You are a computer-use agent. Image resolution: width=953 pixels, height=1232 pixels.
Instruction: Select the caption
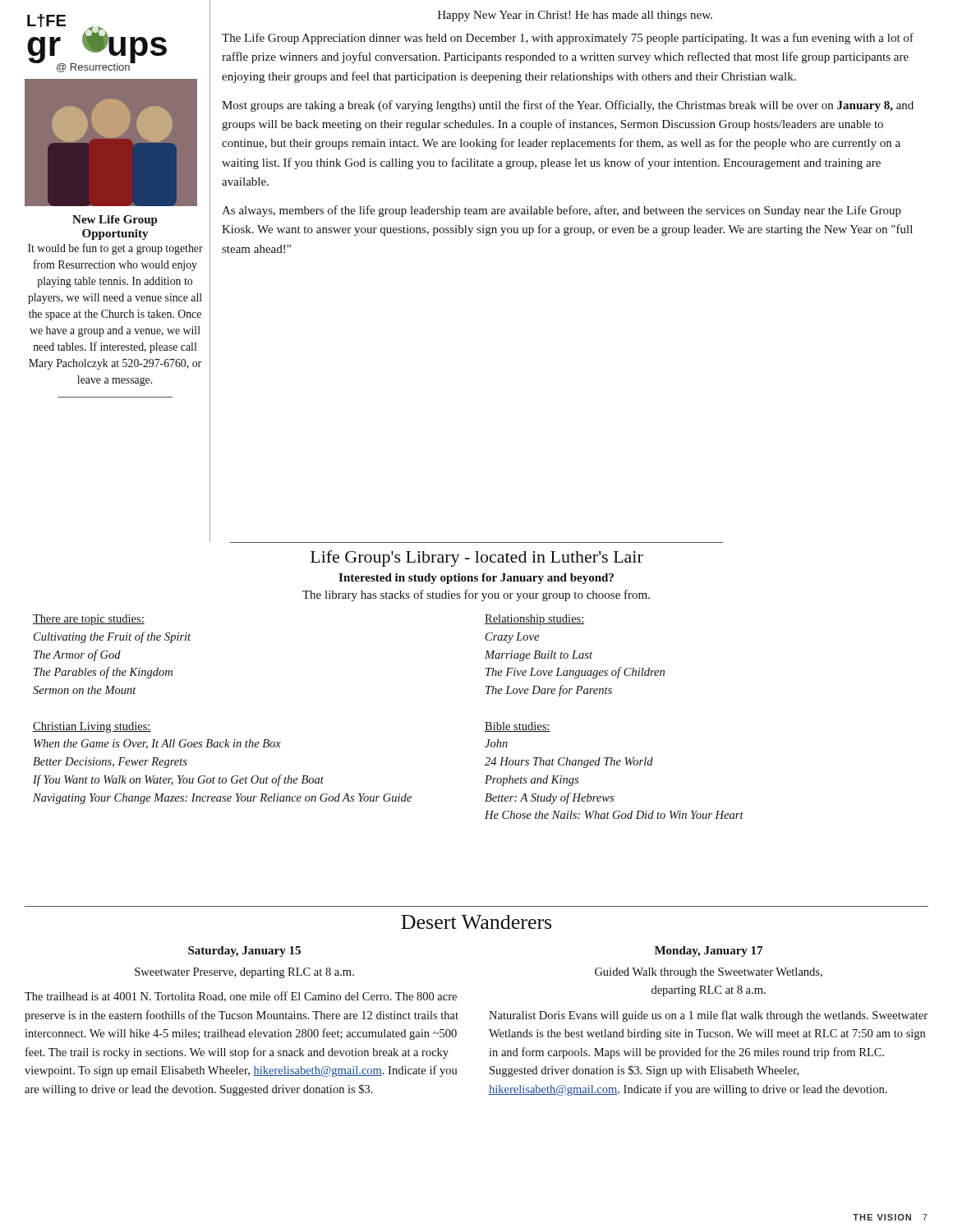(115, 305)
